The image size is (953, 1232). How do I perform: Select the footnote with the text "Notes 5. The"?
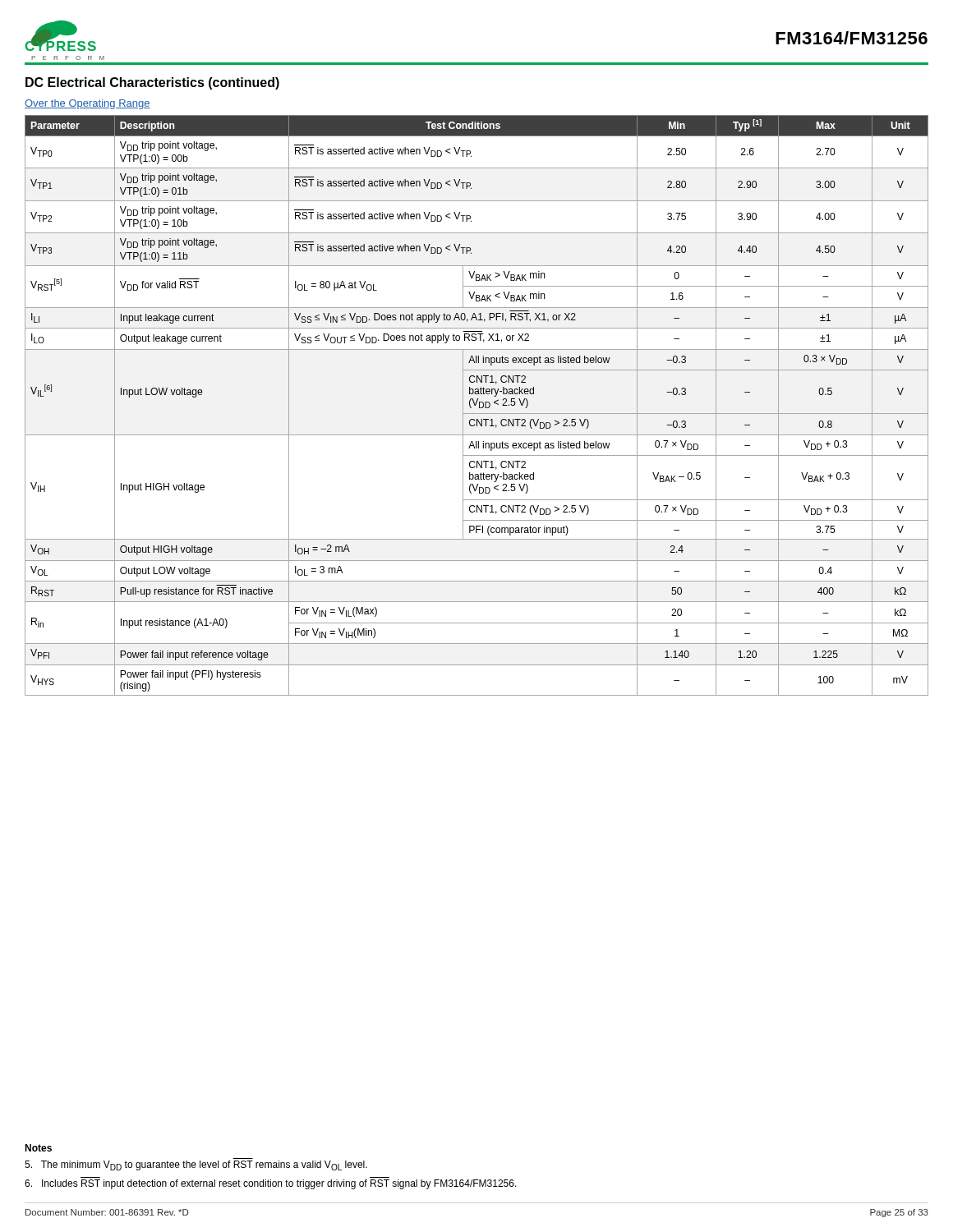click(x=271, y=1166)
